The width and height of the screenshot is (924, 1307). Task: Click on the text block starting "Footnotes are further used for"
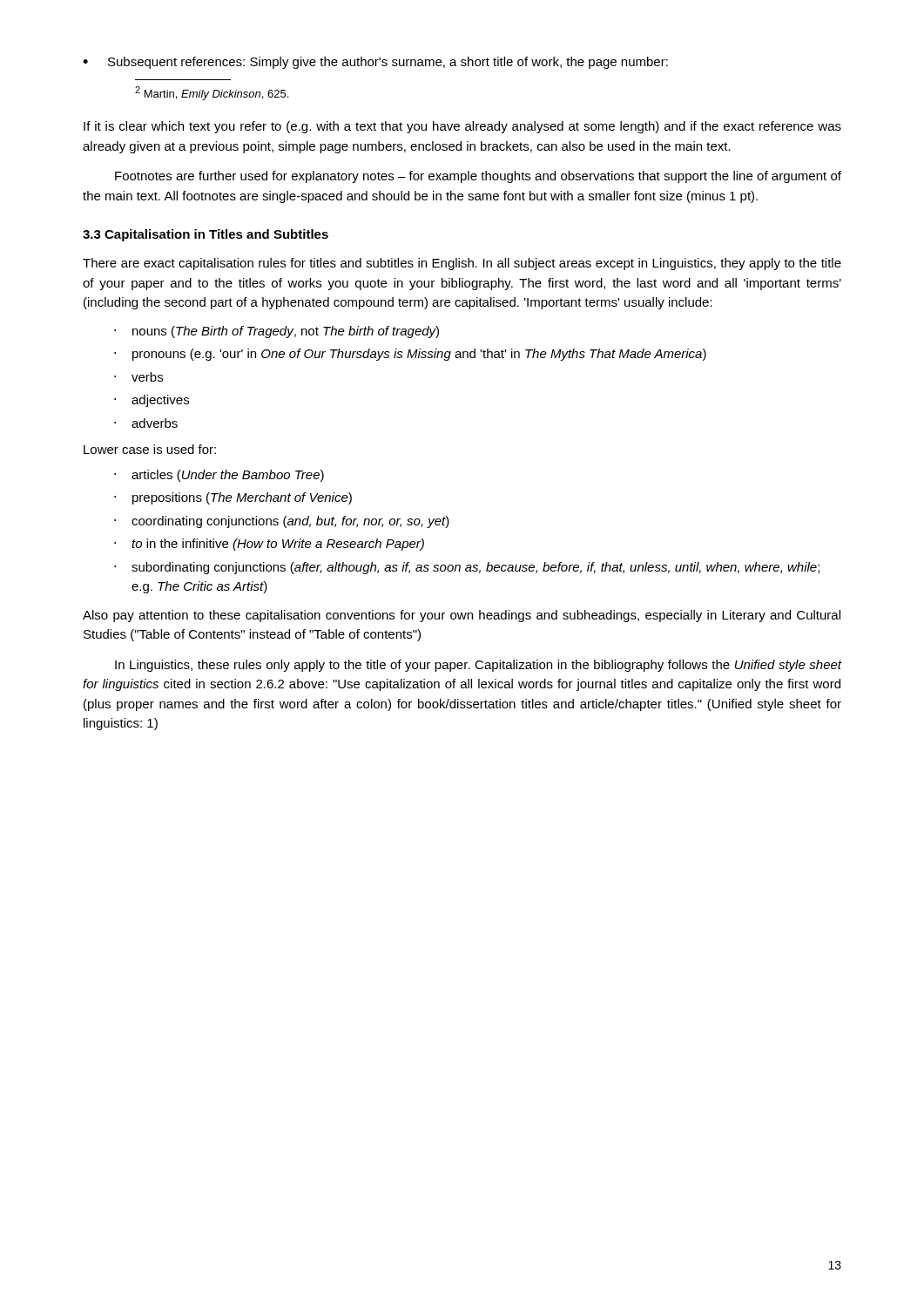462,186
